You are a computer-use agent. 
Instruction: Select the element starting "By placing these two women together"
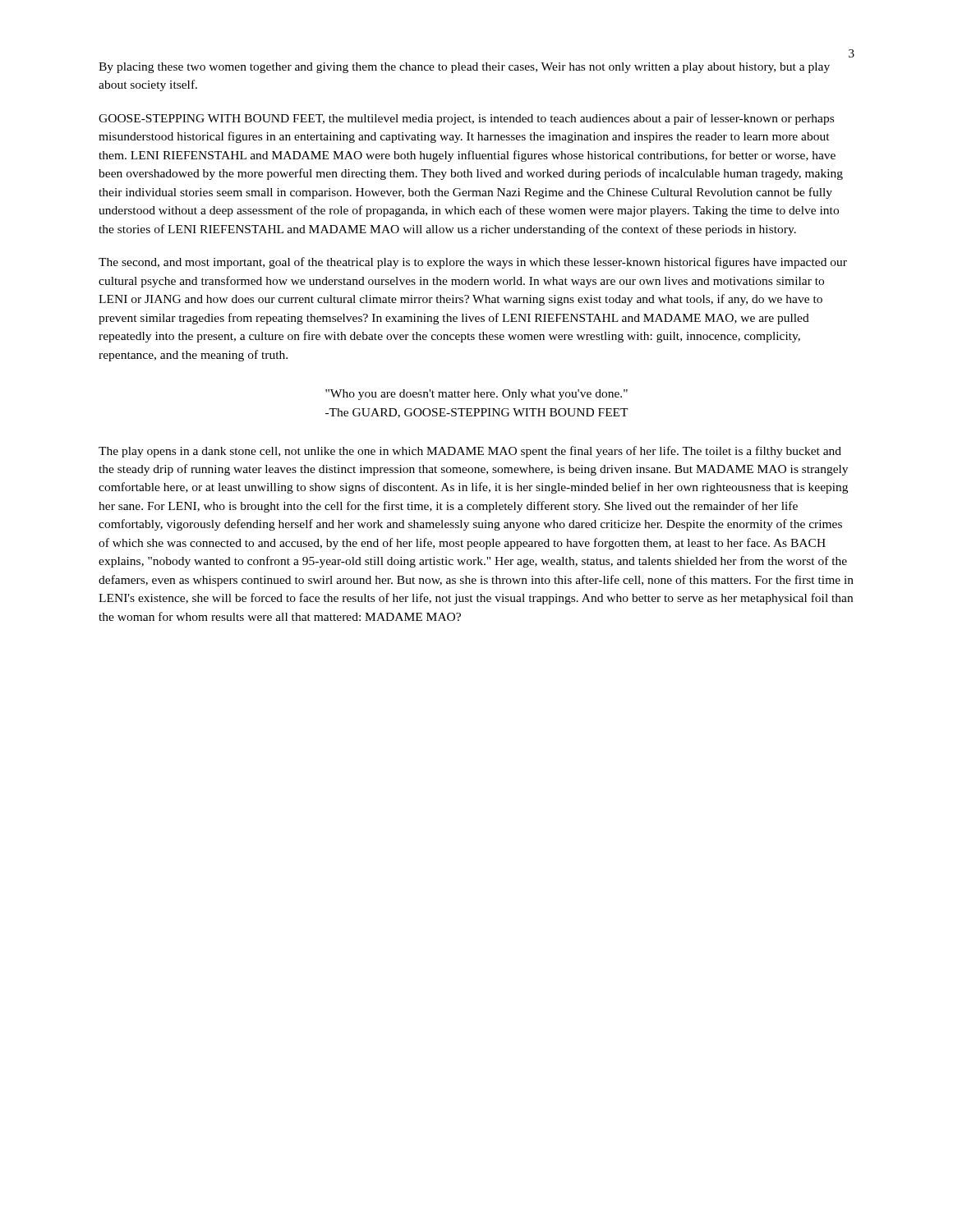464,75
